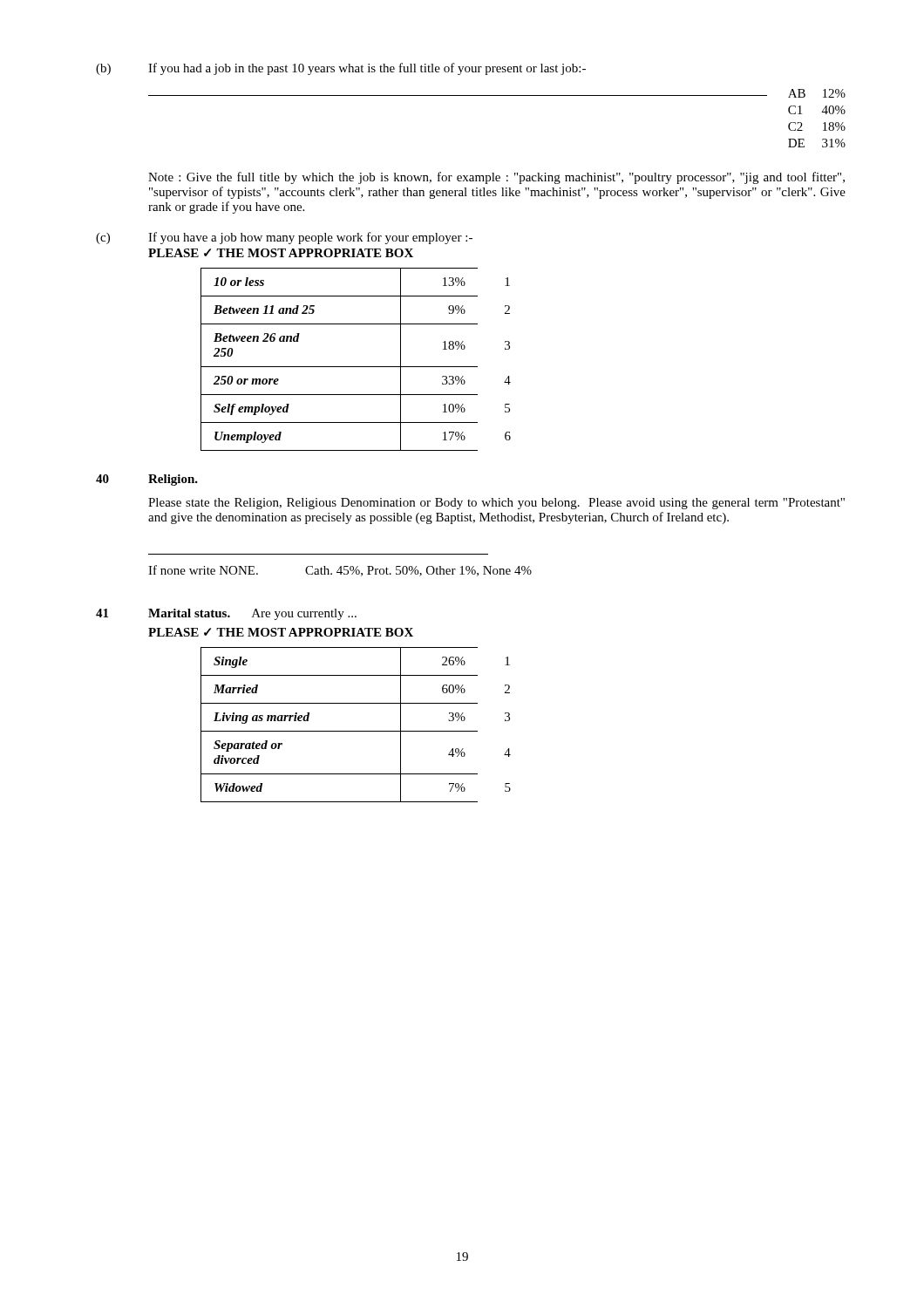Click on the region starting "Marital status."
This screenshot has height=1308, width=924.
[189, 613]
